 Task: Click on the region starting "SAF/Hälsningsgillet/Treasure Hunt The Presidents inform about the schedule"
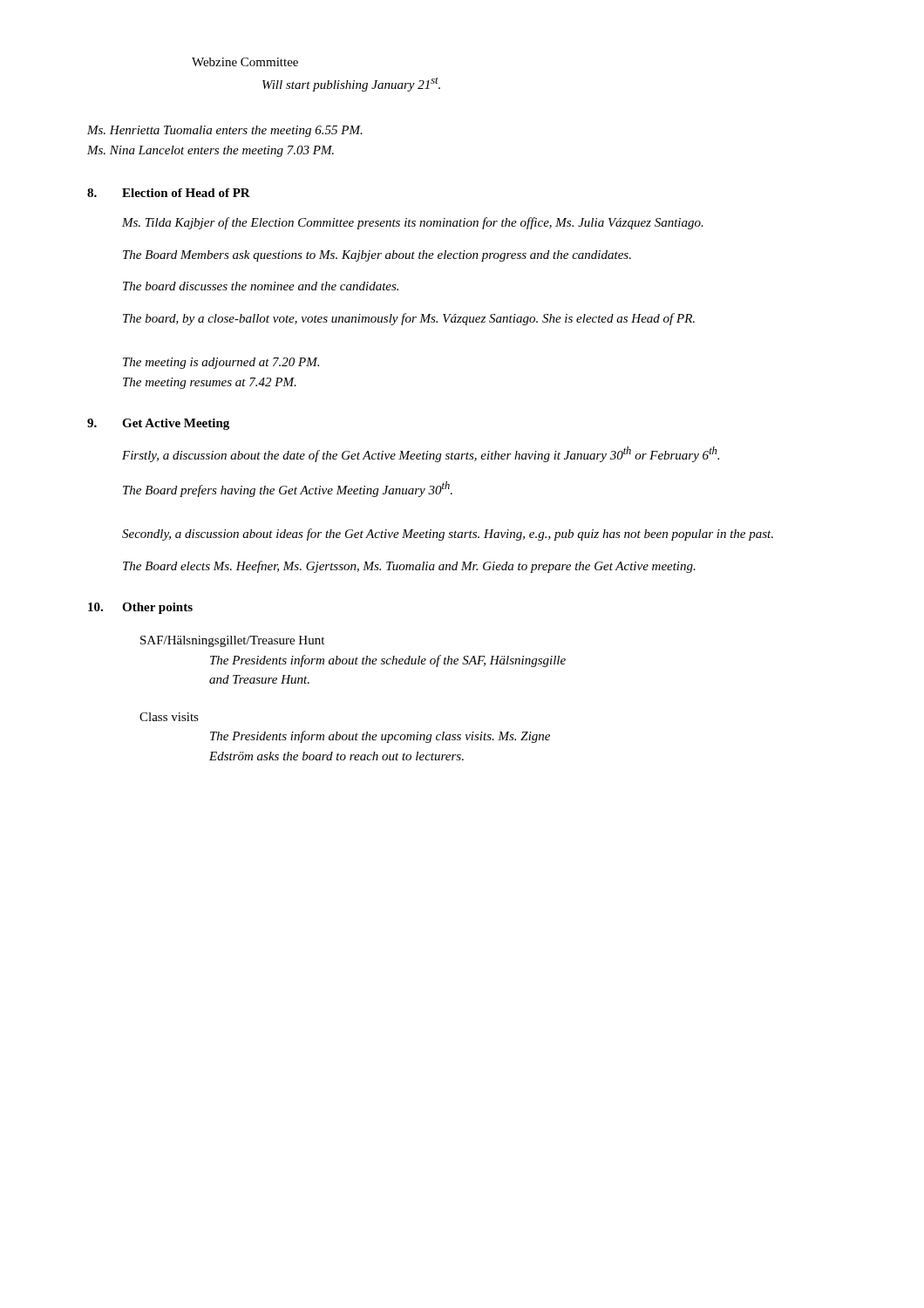pyautogui.click(x=488, y=660)
